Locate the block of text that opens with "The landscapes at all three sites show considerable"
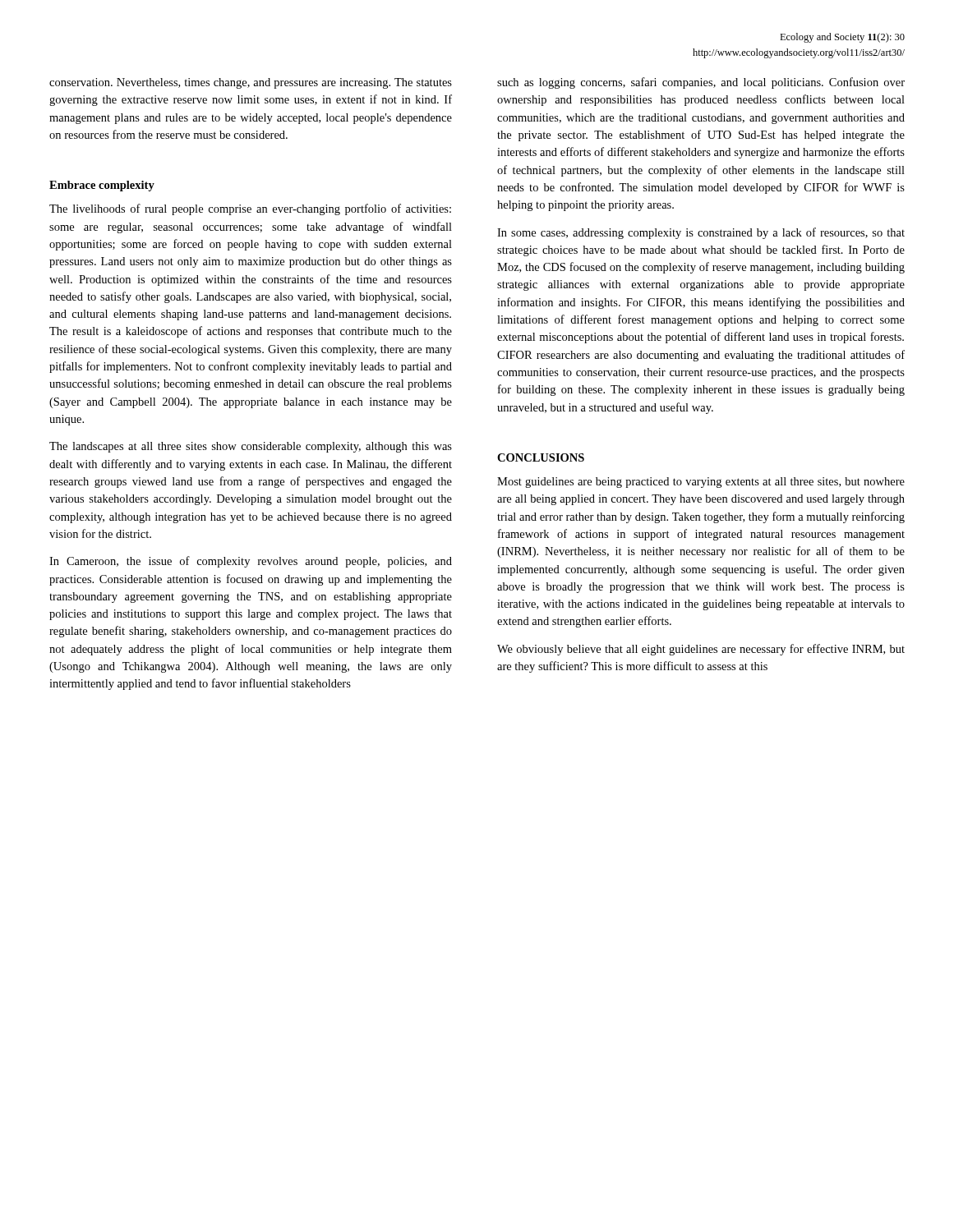The image size is (954, 1232). (x=251, y=490)
